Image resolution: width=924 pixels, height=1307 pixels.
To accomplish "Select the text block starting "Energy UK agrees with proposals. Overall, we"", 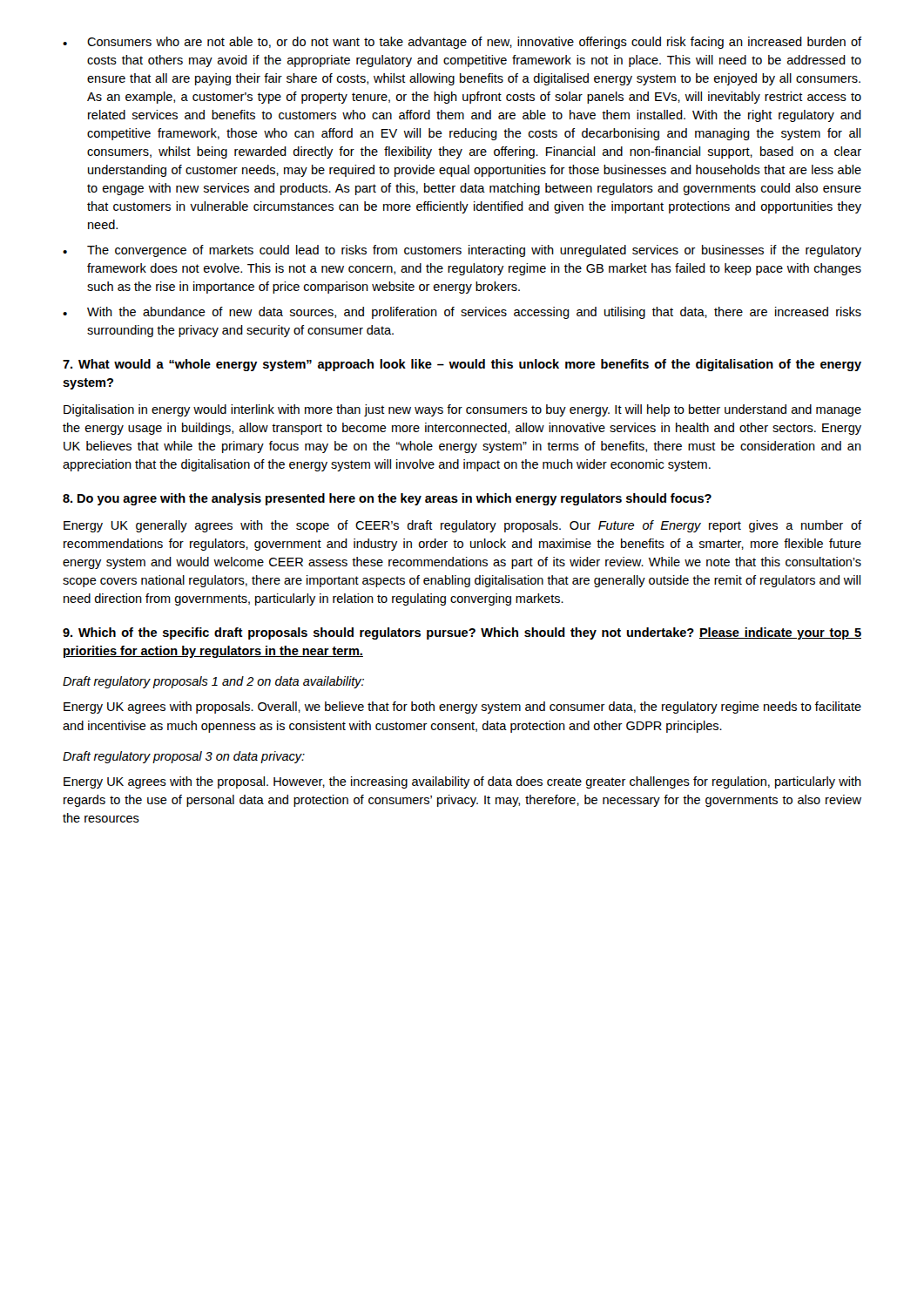I will (x=462, y=716).
